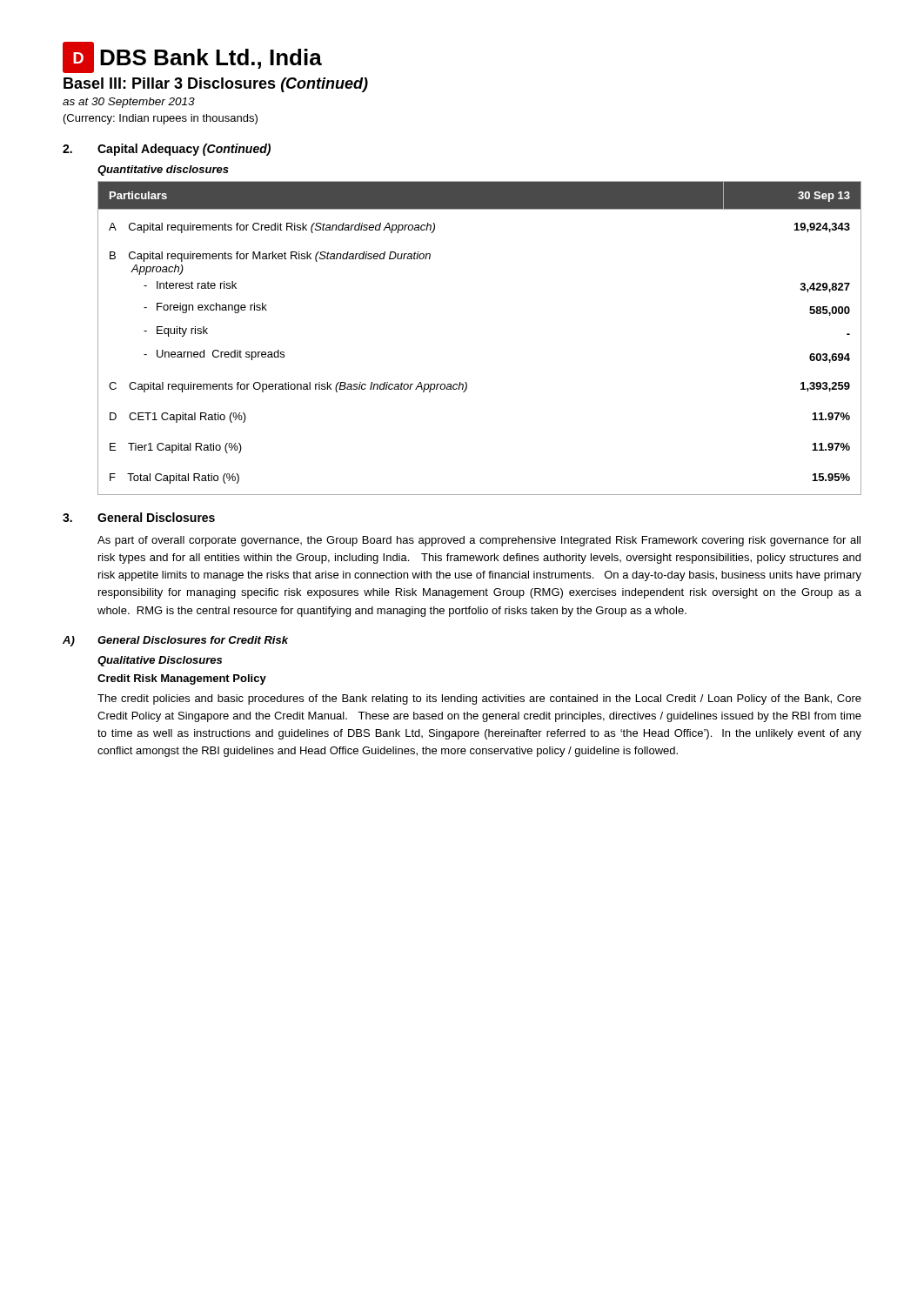Locate the table with the text "- Equity risk"
Screen dimensions: 1305x924
coord(479,338)
